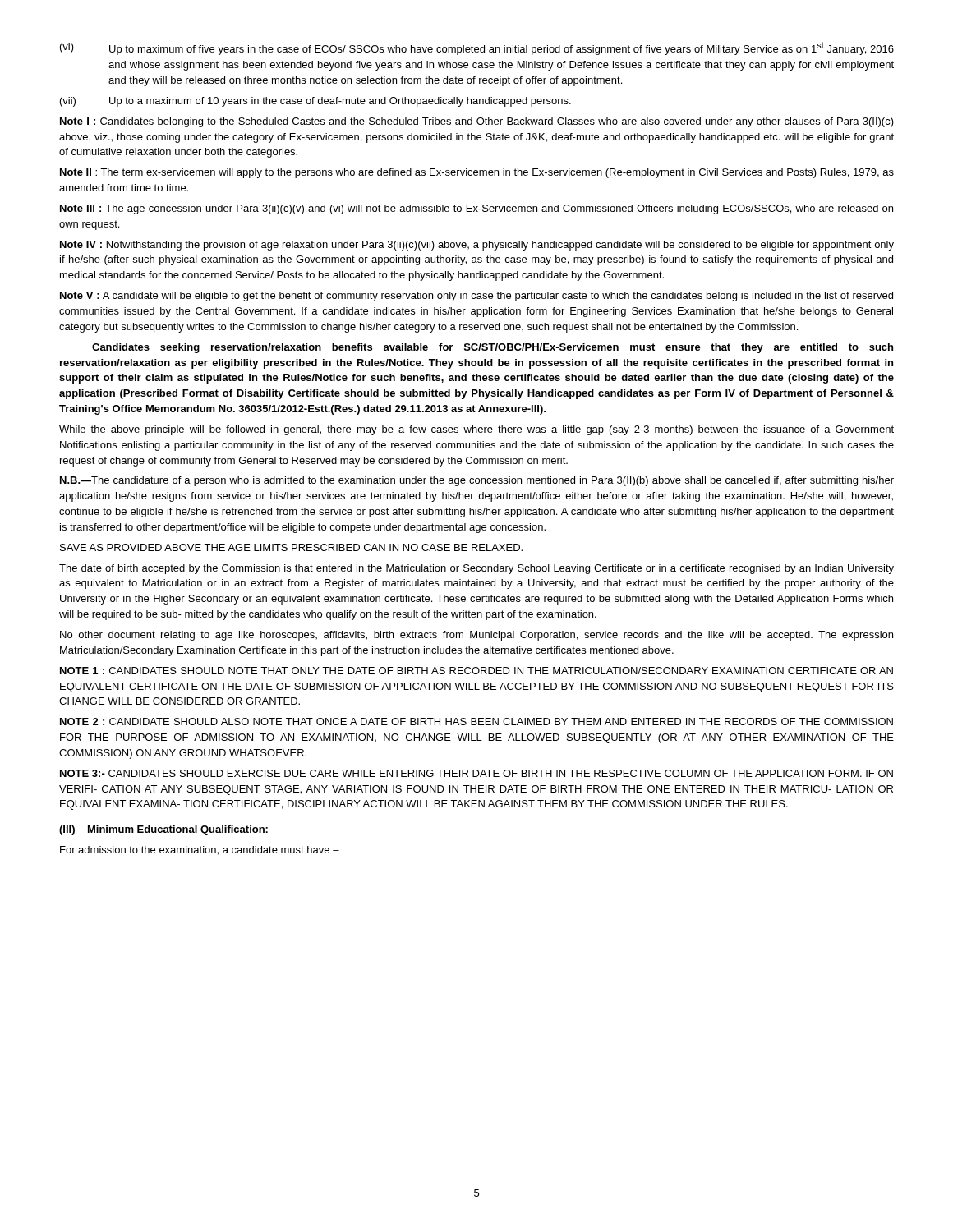
Task: Where is the passage that starts "N.B.—The candidature of a person who"?
Action: (476, 504)
